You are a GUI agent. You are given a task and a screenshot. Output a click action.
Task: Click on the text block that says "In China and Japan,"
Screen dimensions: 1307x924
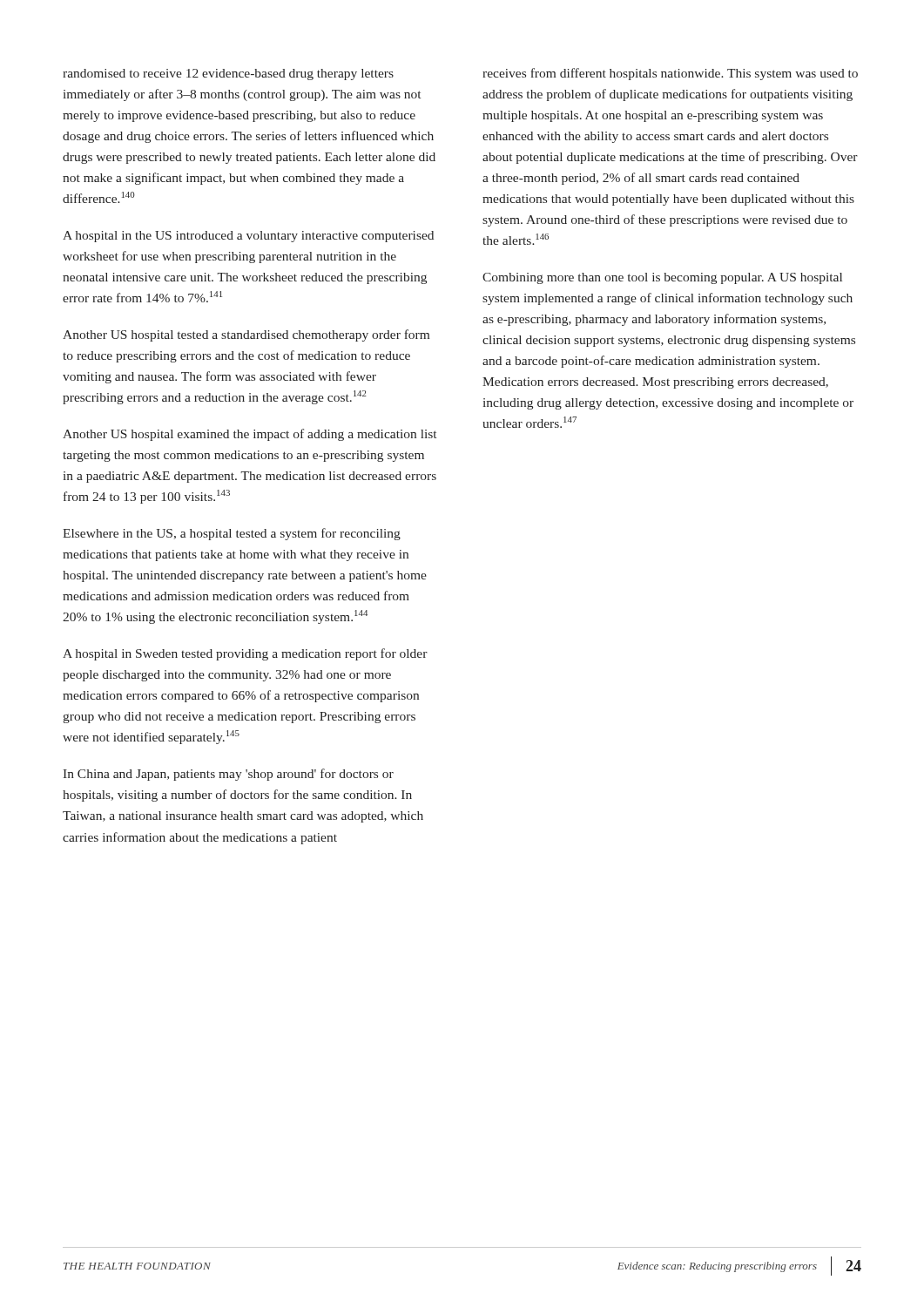pyautogui.click(x=250, y=806)
